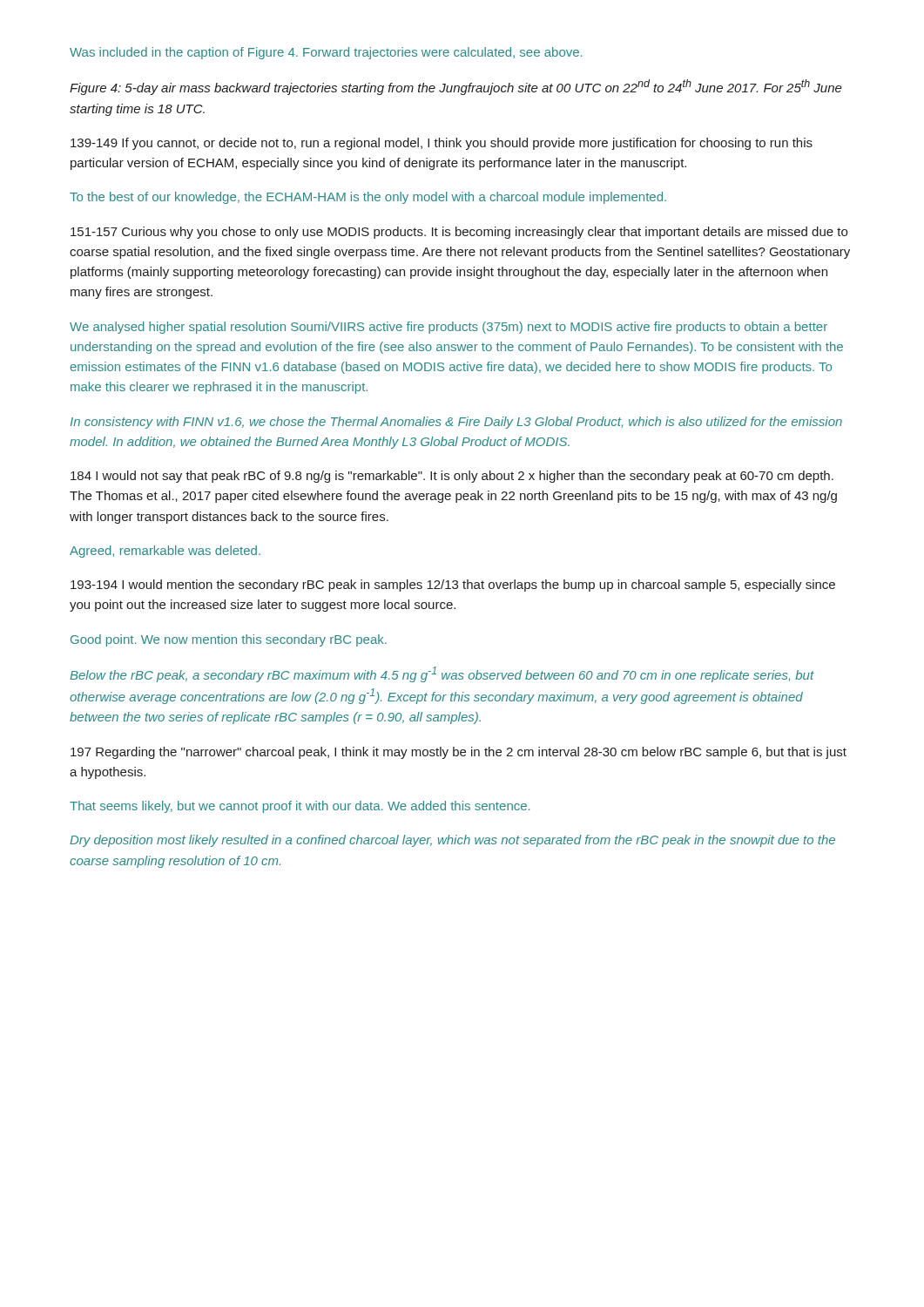Point to the text starting "151-157 Curious why you chose"

460,261
